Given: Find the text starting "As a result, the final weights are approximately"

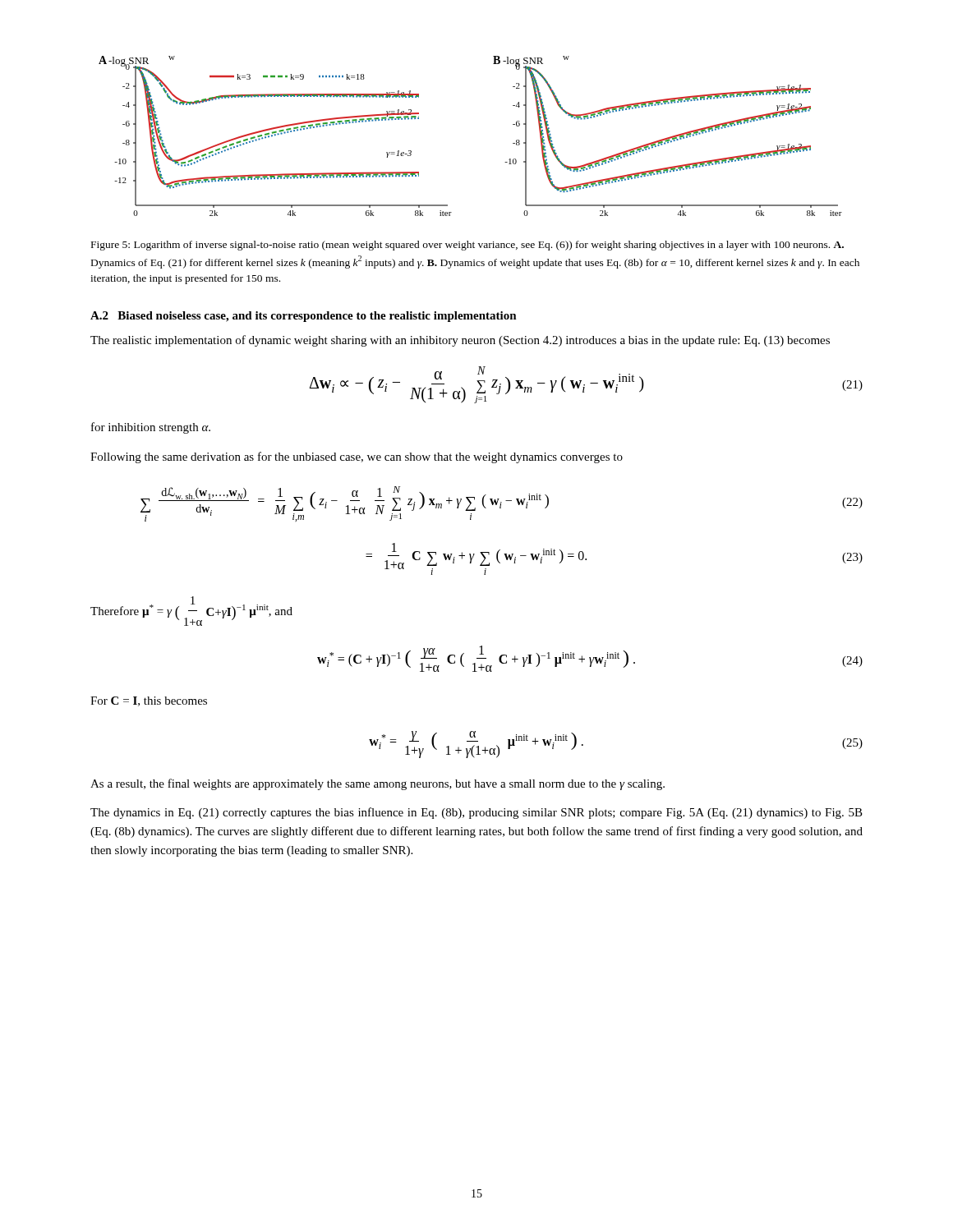Looking at the screenshot, I should pos(378,783).
